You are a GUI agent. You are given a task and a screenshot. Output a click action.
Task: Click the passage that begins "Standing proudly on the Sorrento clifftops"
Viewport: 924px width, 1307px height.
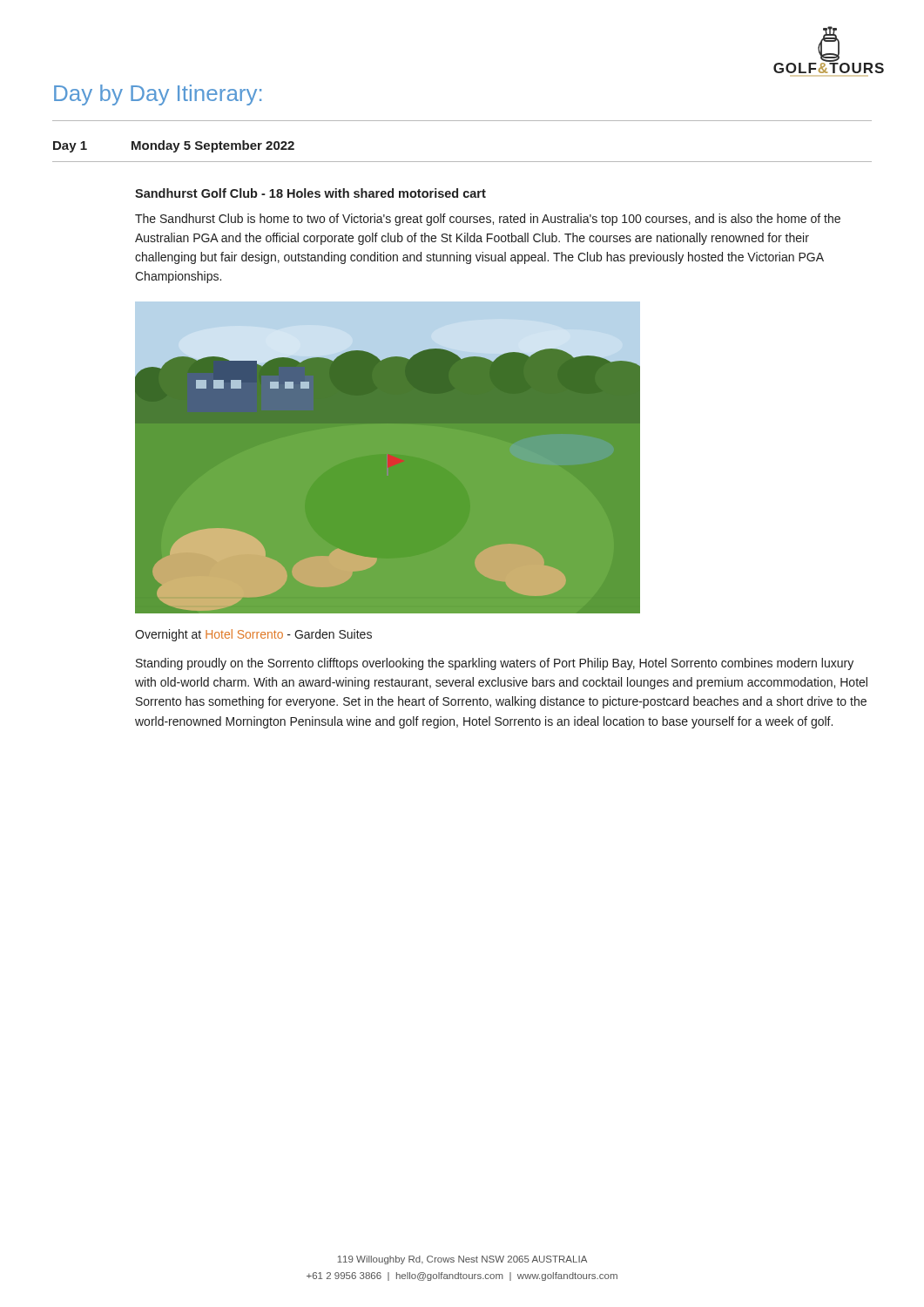(503, 692)
